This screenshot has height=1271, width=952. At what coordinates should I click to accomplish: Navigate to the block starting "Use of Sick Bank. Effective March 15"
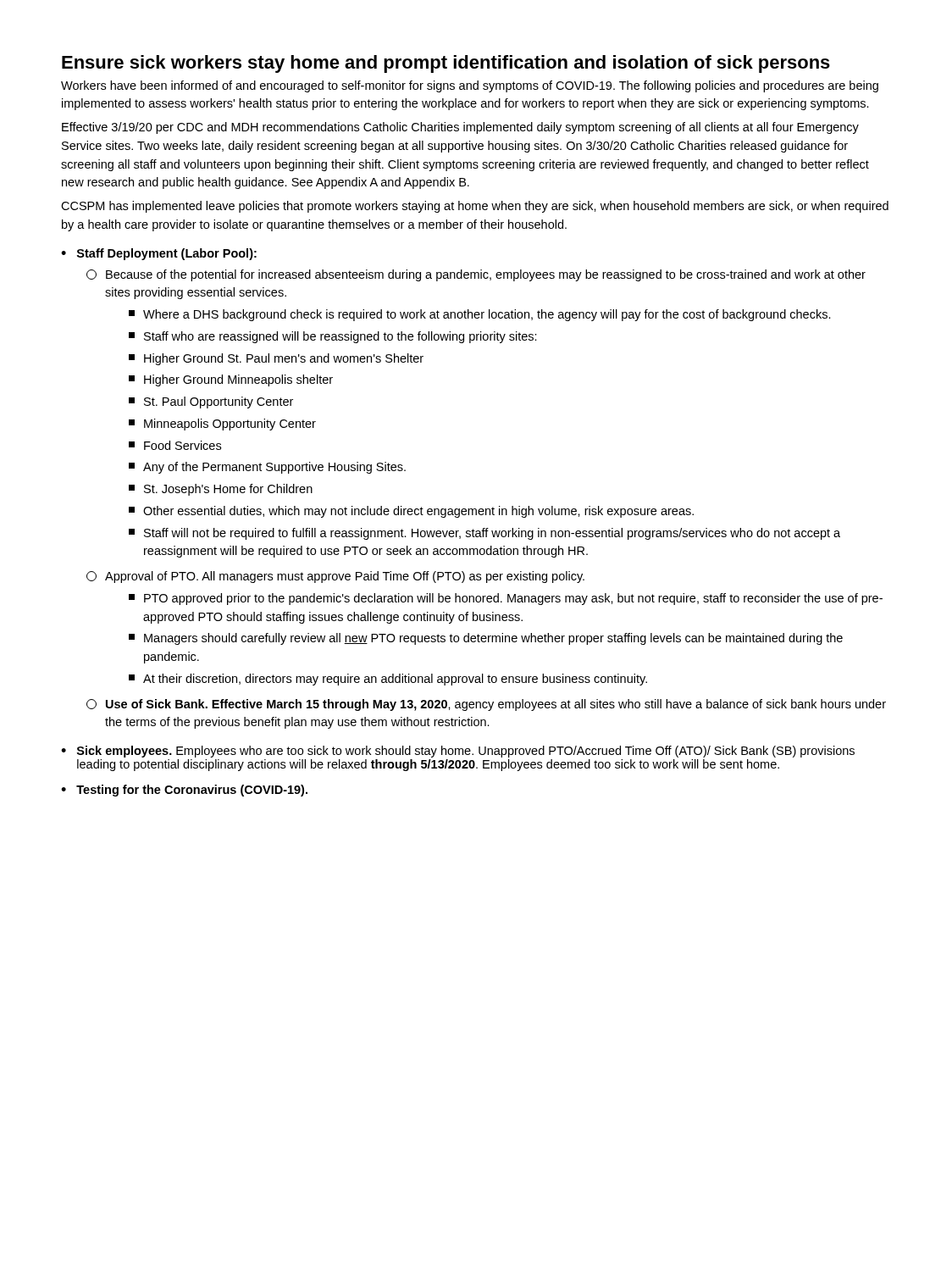tap(495, 713)
